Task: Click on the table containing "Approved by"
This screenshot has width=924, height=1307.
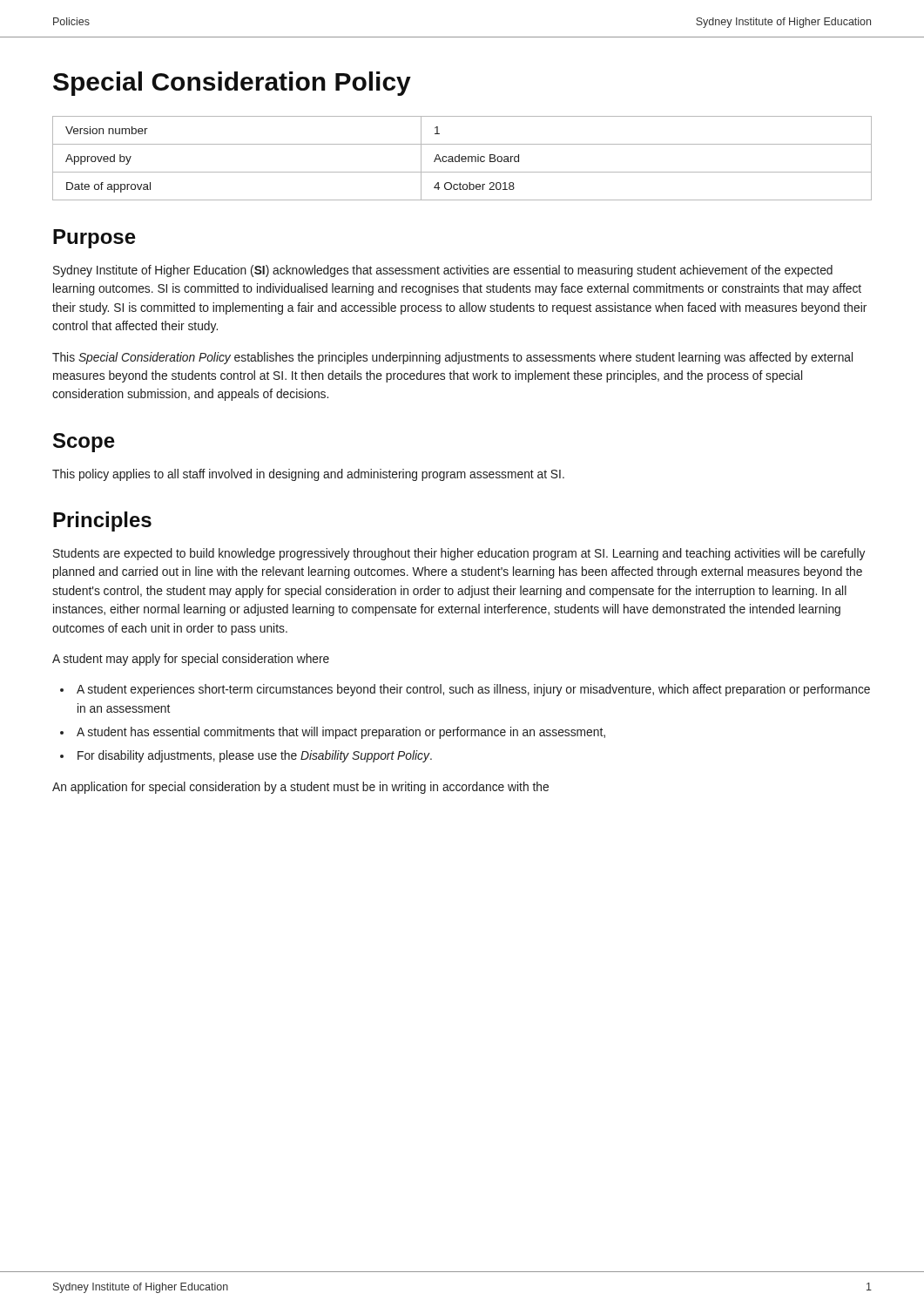Action: 462,158
